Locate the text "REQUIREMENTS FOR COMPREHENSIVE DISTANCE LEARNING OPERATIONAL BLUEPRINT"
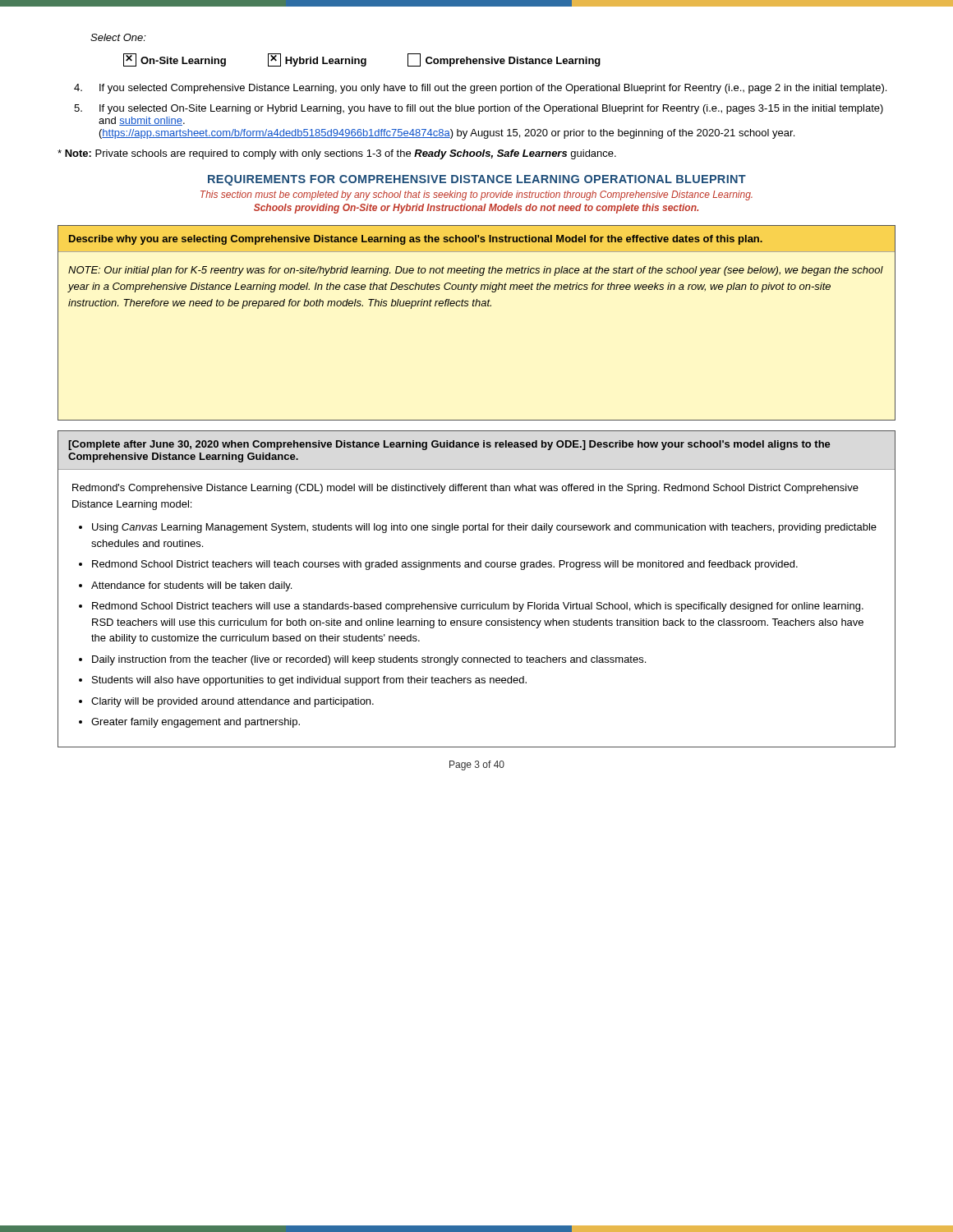 pyautogui.click(x=476, y=179)
